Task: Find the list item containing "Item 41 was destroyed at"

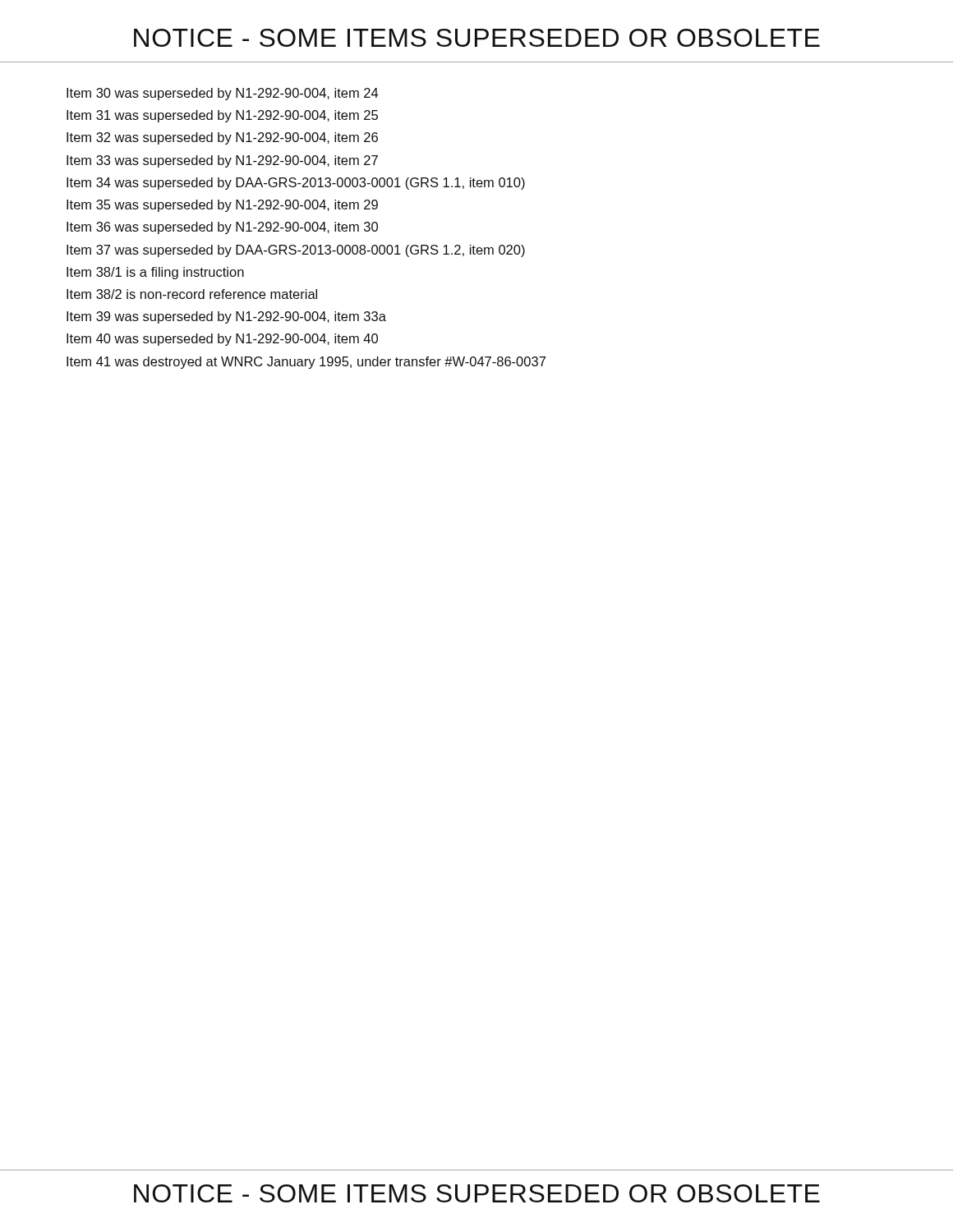Action: click(306, 361)
